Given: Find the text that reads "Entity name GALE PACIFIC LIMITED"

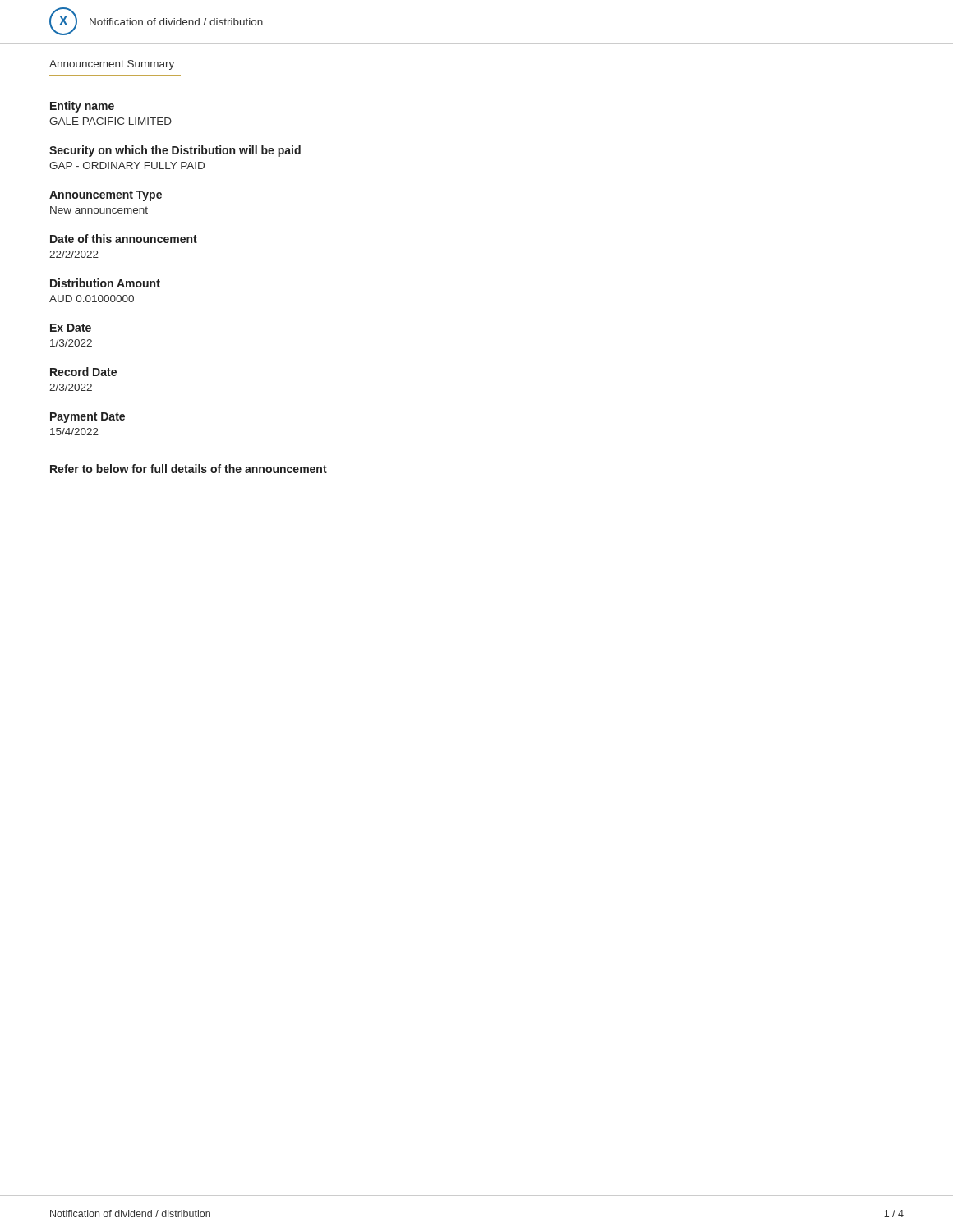Looking at the screenshot, I should 82,107.
